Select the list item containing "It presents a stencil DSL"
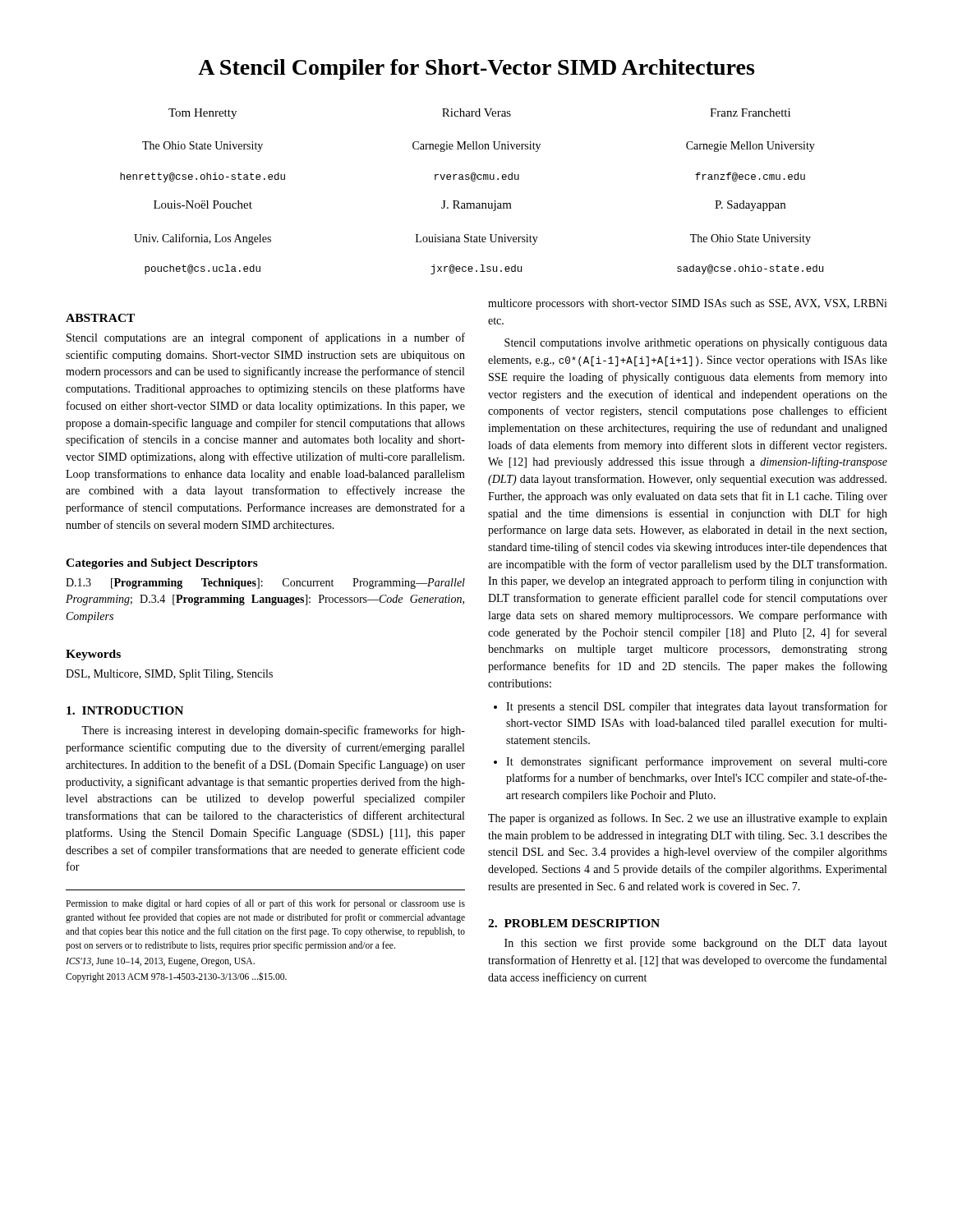The height and width of the screenshot is (1232, 953). pyautogui.click(x=697, y=723)
